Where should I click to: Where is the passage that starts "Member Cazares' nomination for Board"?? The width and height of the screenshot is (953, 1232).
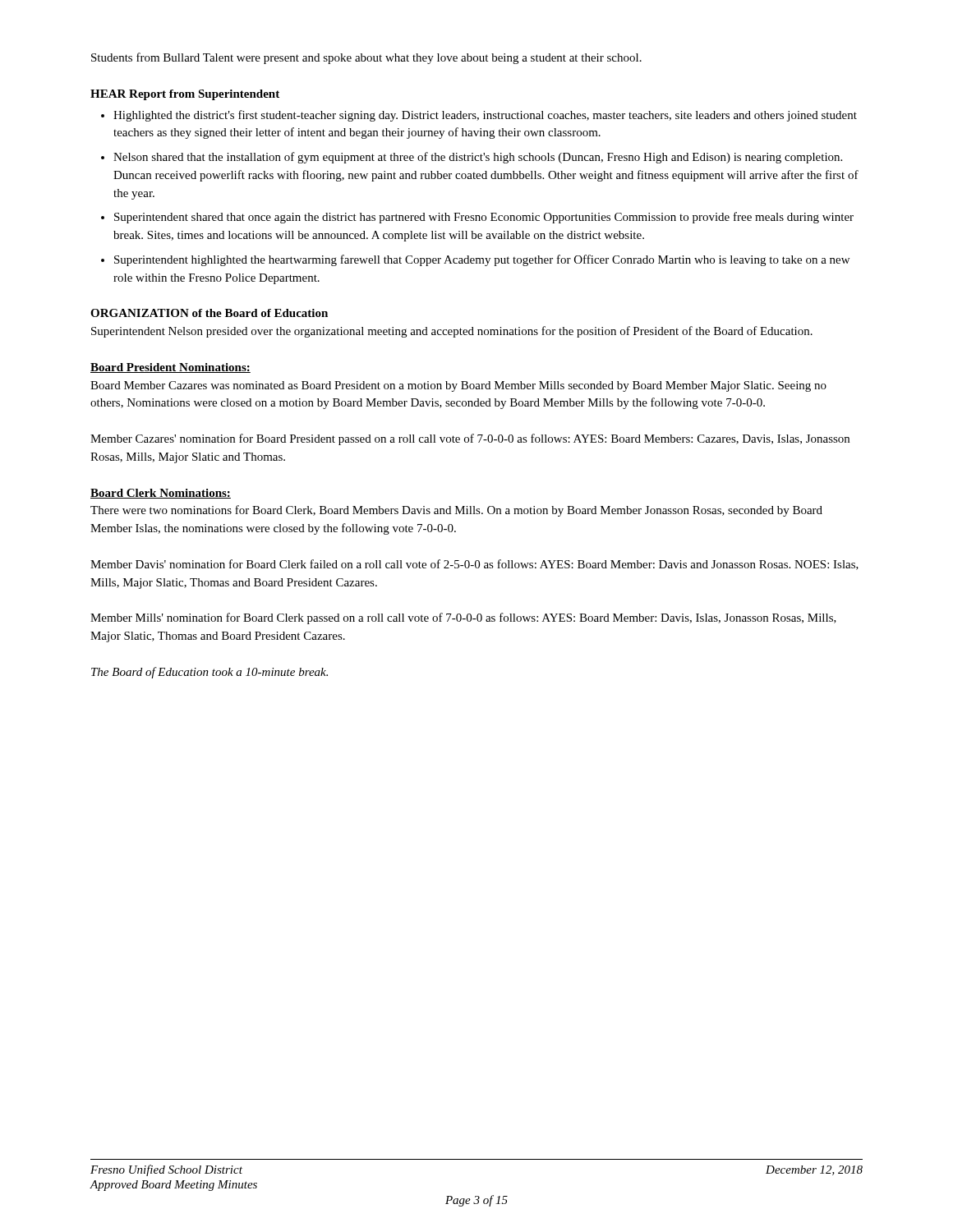(x=470, y=448)
